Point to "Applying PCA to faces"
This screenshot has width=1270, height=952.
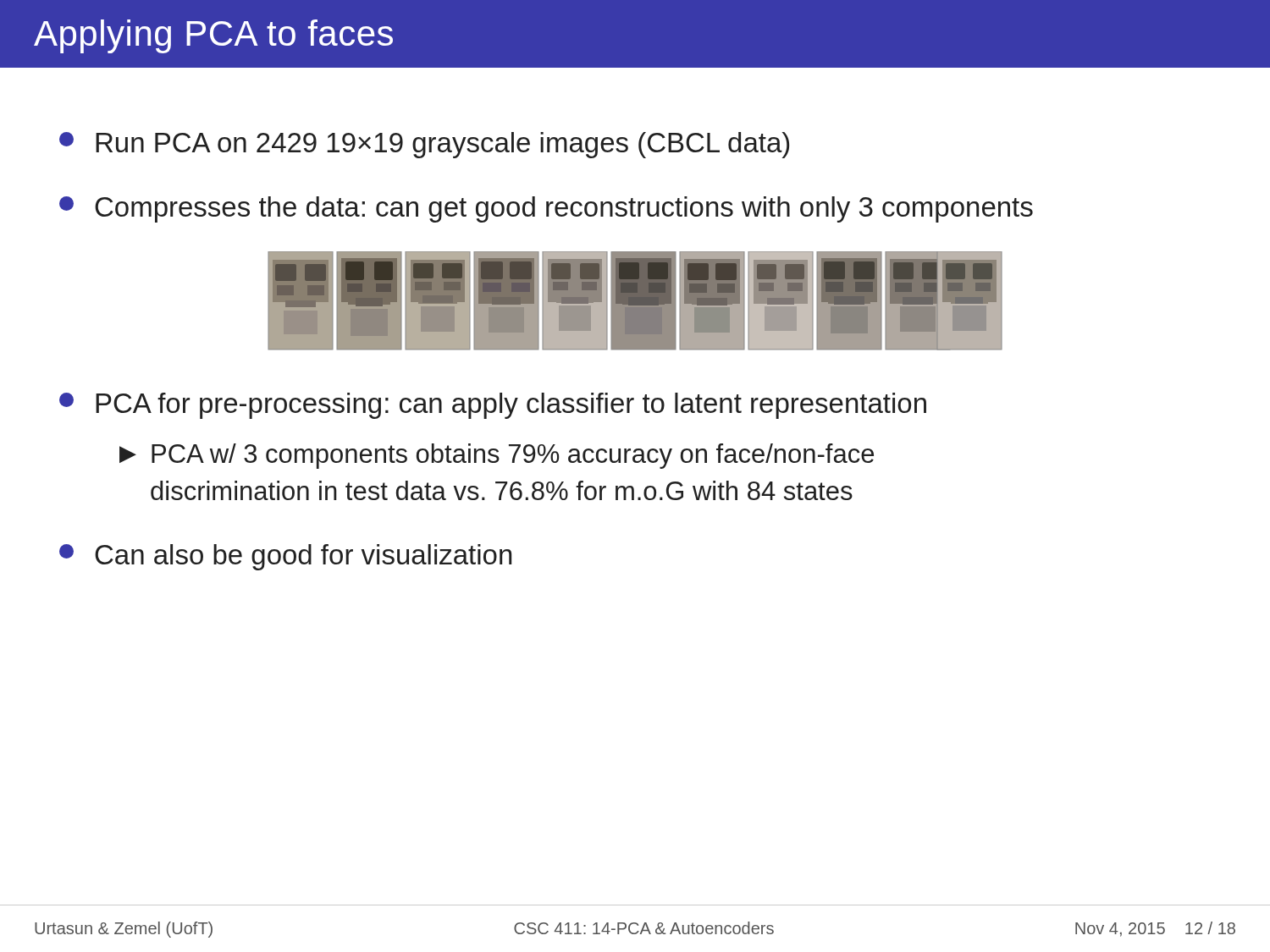click(214, 33)
